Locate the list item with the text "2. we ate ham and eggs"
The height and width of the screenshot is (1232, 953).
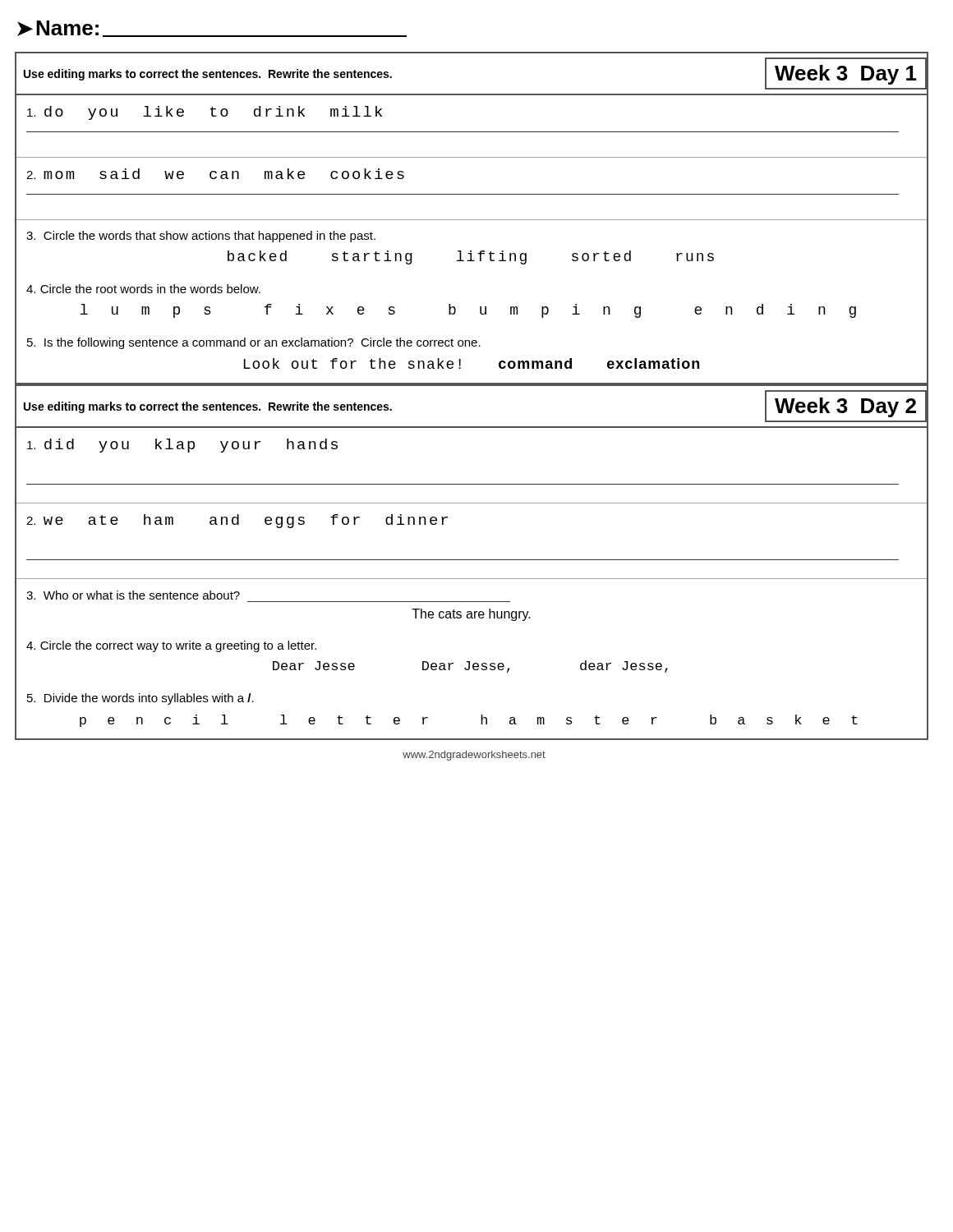[237, 521]
